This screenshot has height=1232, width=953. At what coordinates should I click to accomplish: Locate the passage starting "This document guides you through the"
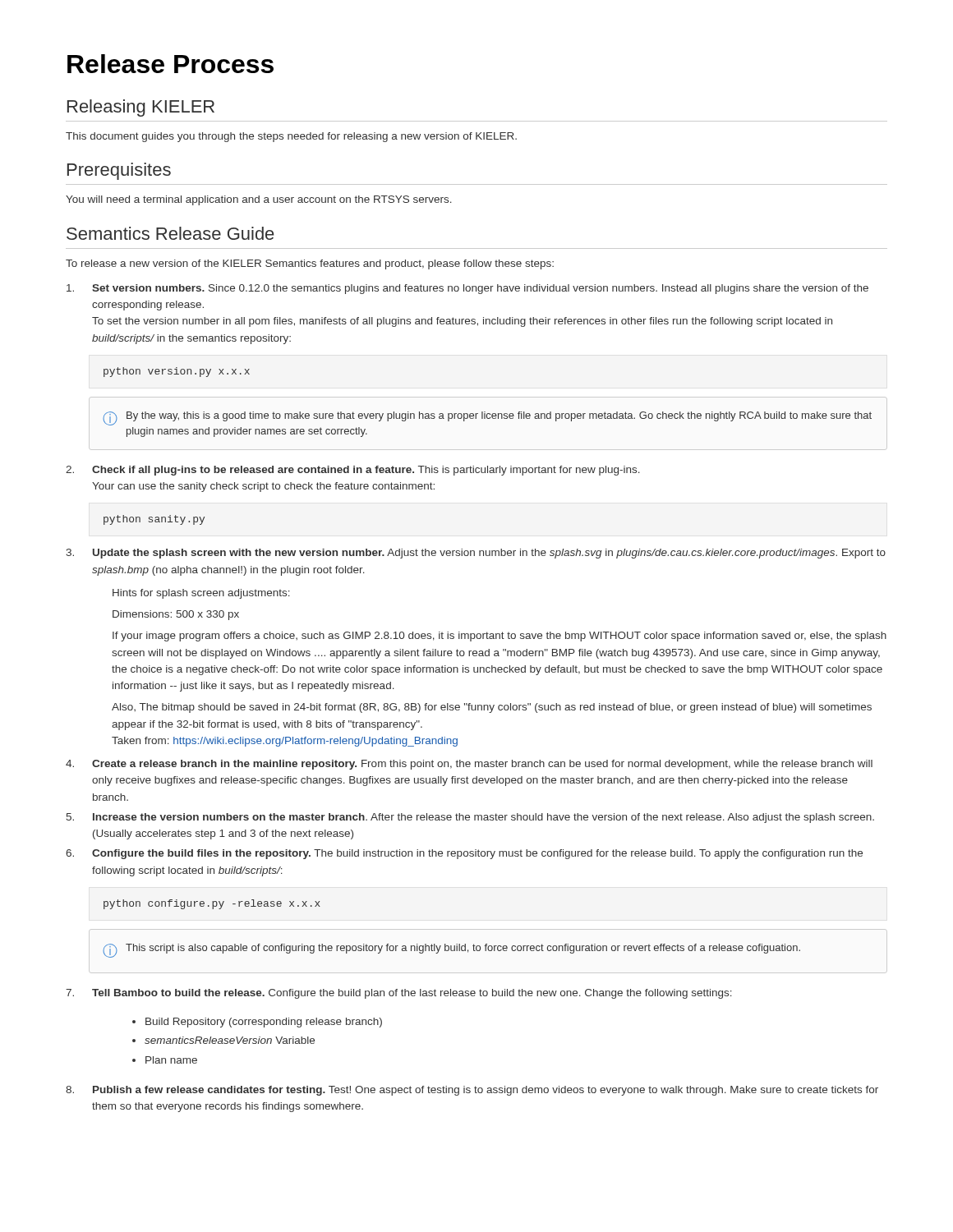pyautogui.click(x=292, y=136)
